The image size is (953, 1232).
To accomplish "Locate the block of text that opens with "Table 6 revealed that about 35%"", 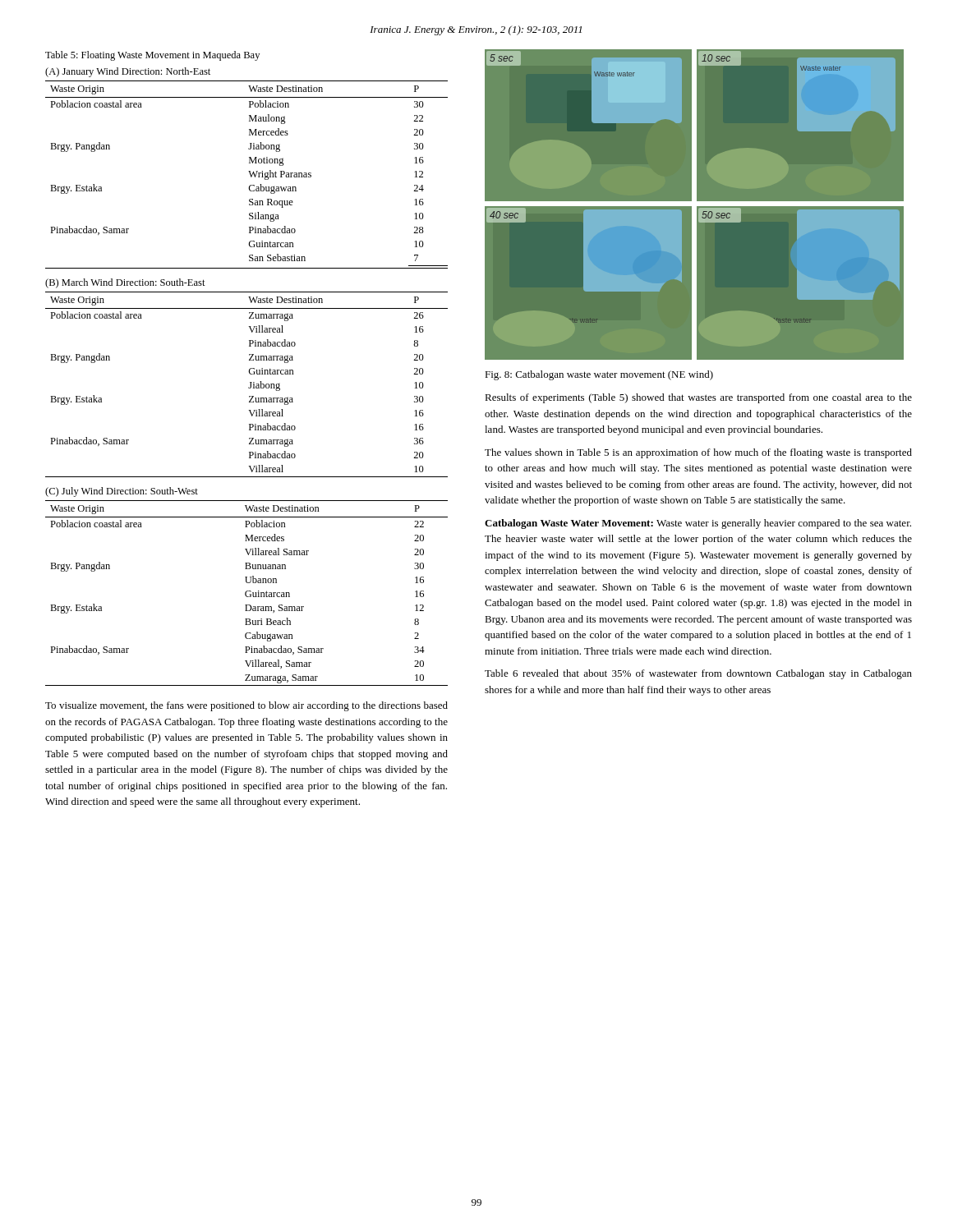I will click(698, 681).
